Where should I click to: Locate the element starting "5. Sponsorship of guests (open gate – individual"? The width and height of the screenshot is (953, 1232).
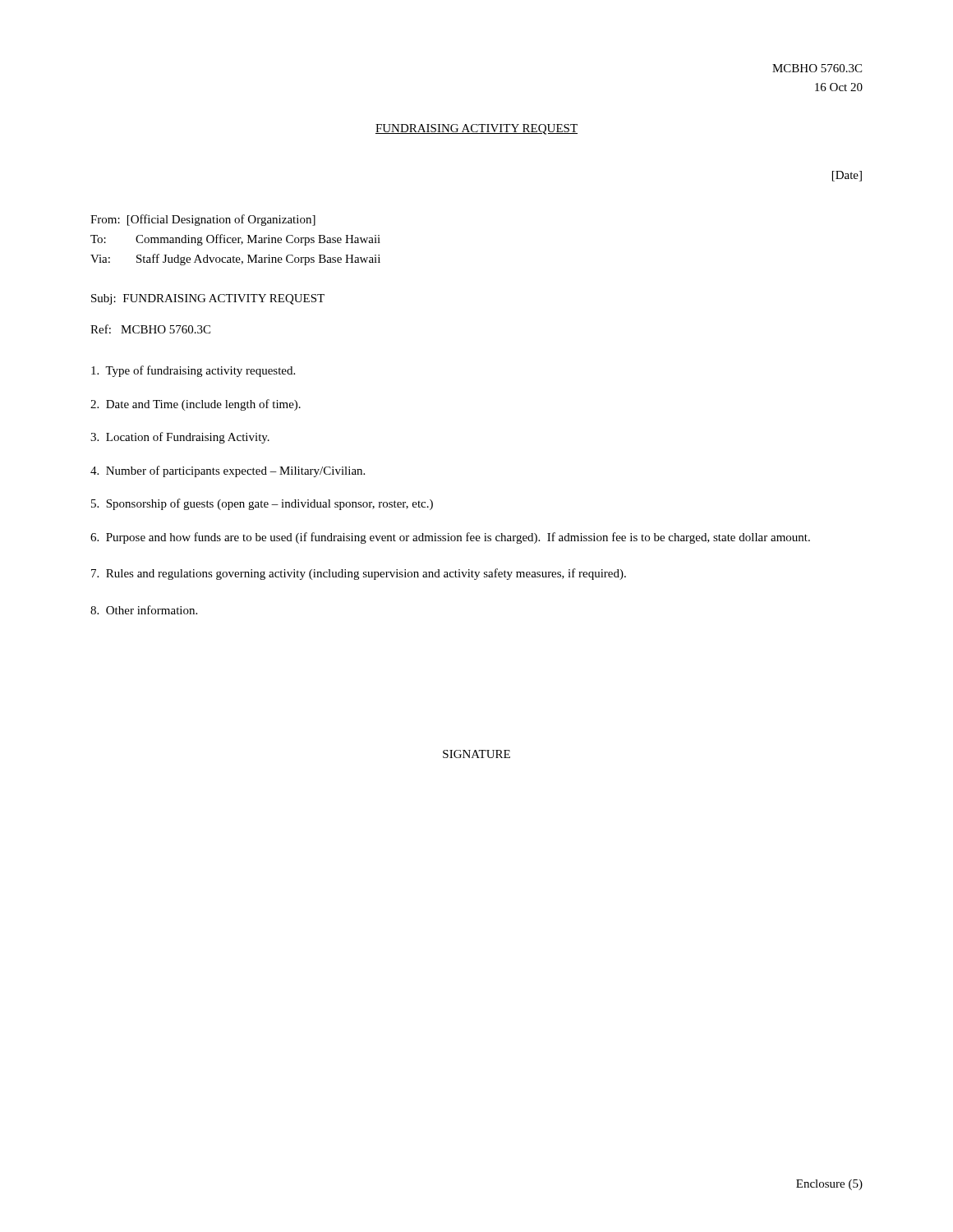tap(262, 503)
